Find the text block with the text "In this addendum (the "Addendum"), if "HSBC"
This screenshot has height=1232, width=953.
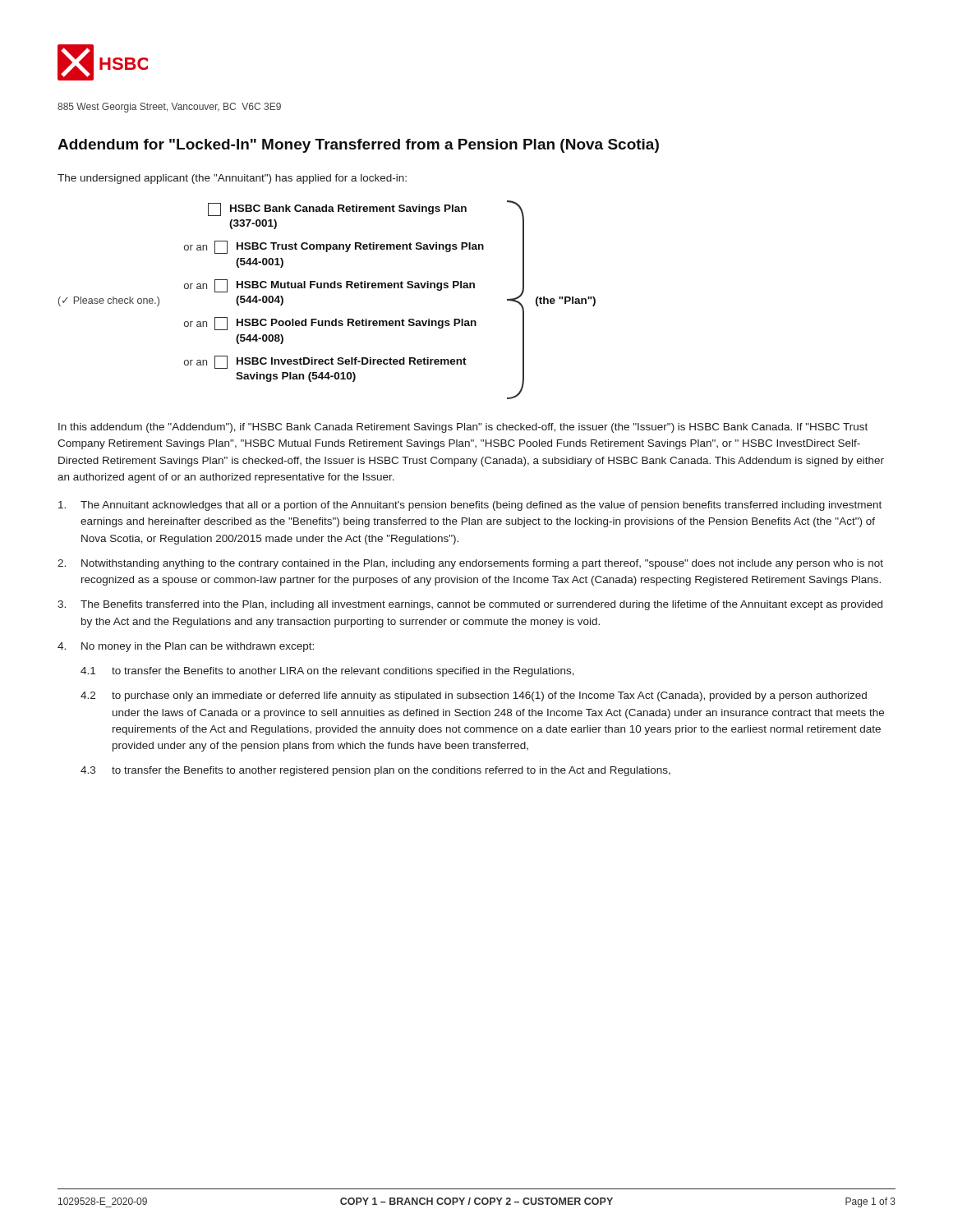471,452
